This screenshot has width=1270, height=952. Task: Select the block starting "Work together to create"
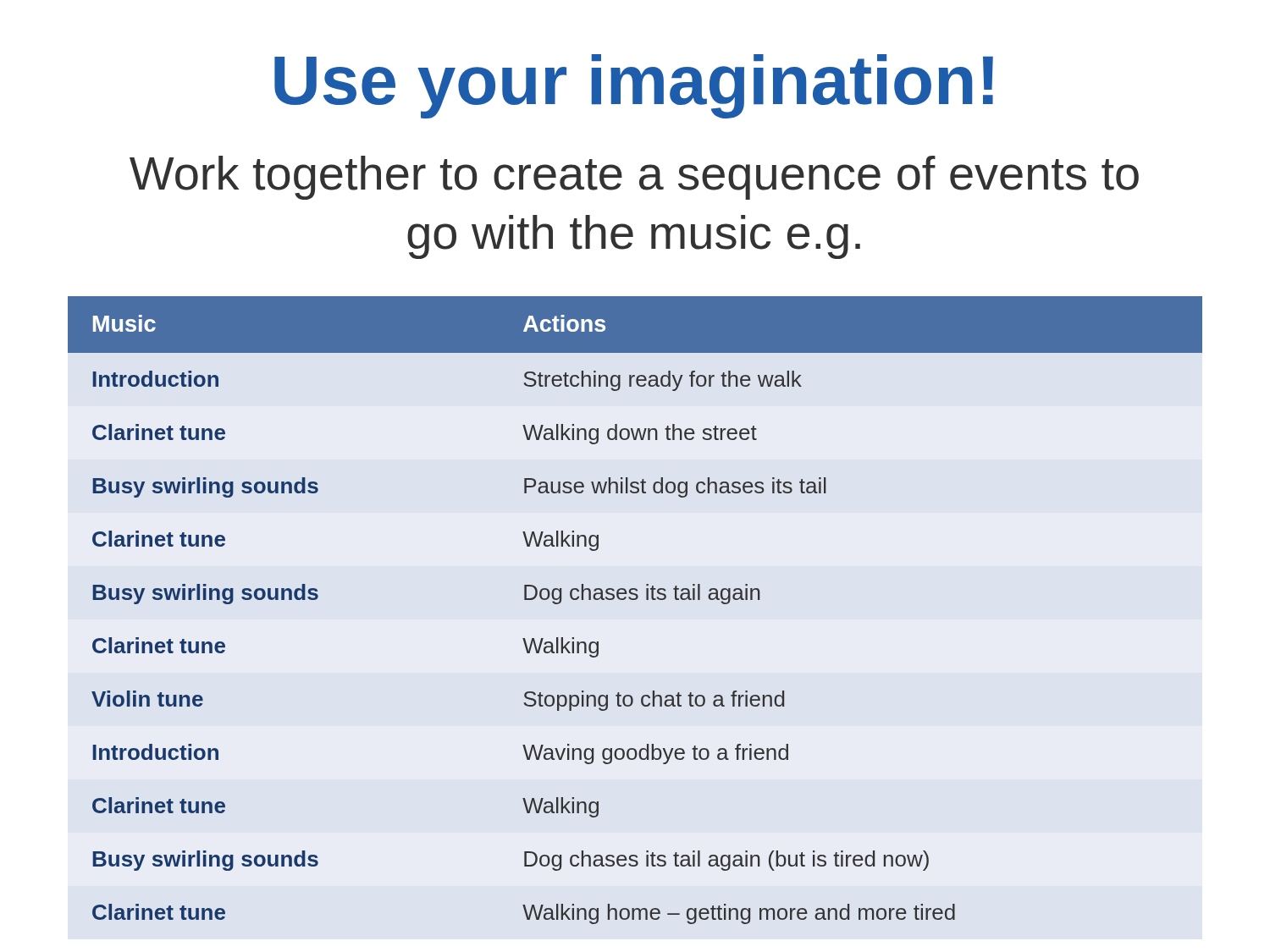tap(635, 203)
